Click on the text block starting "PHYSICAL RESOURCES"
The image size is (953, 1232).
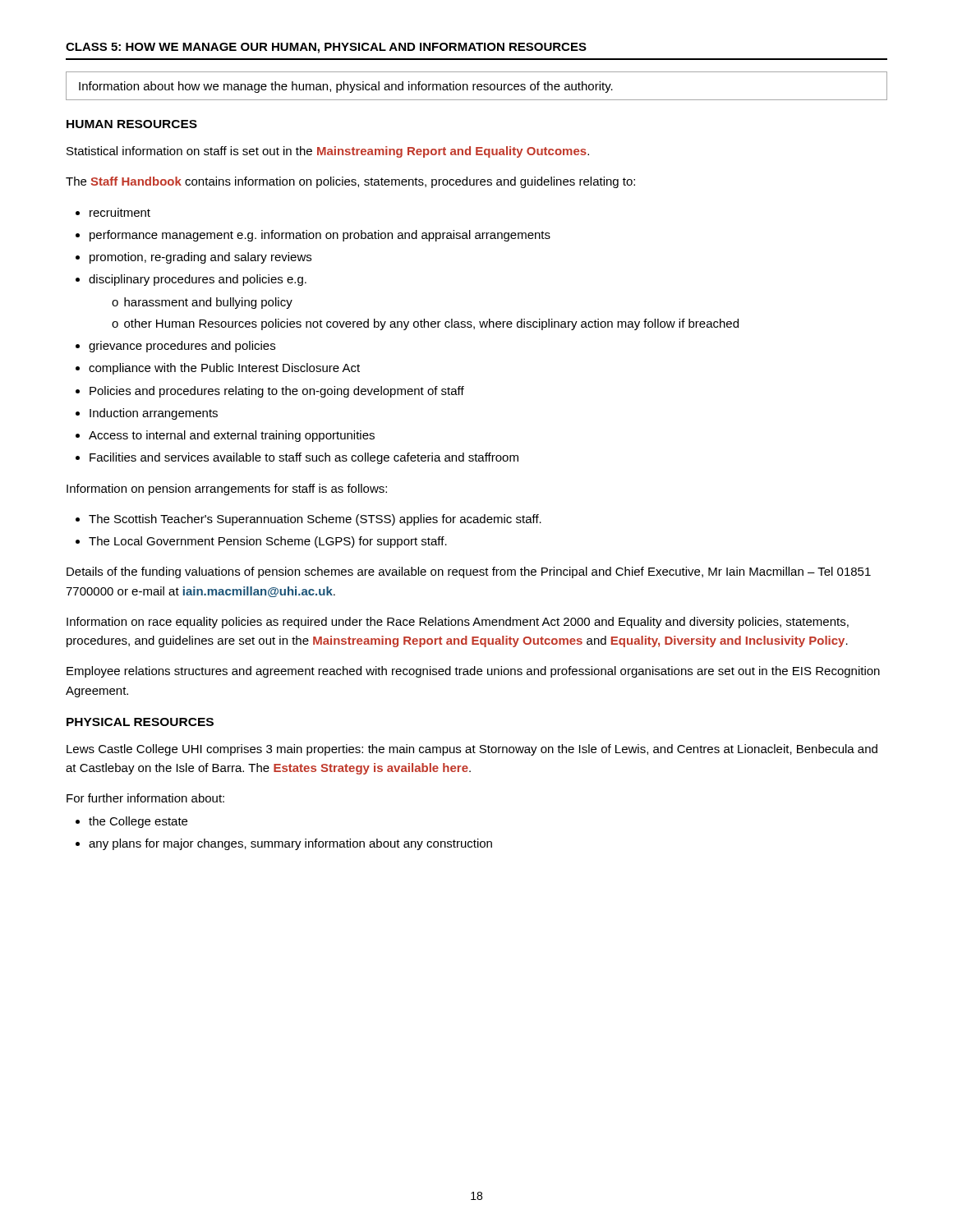pos(140,721)
